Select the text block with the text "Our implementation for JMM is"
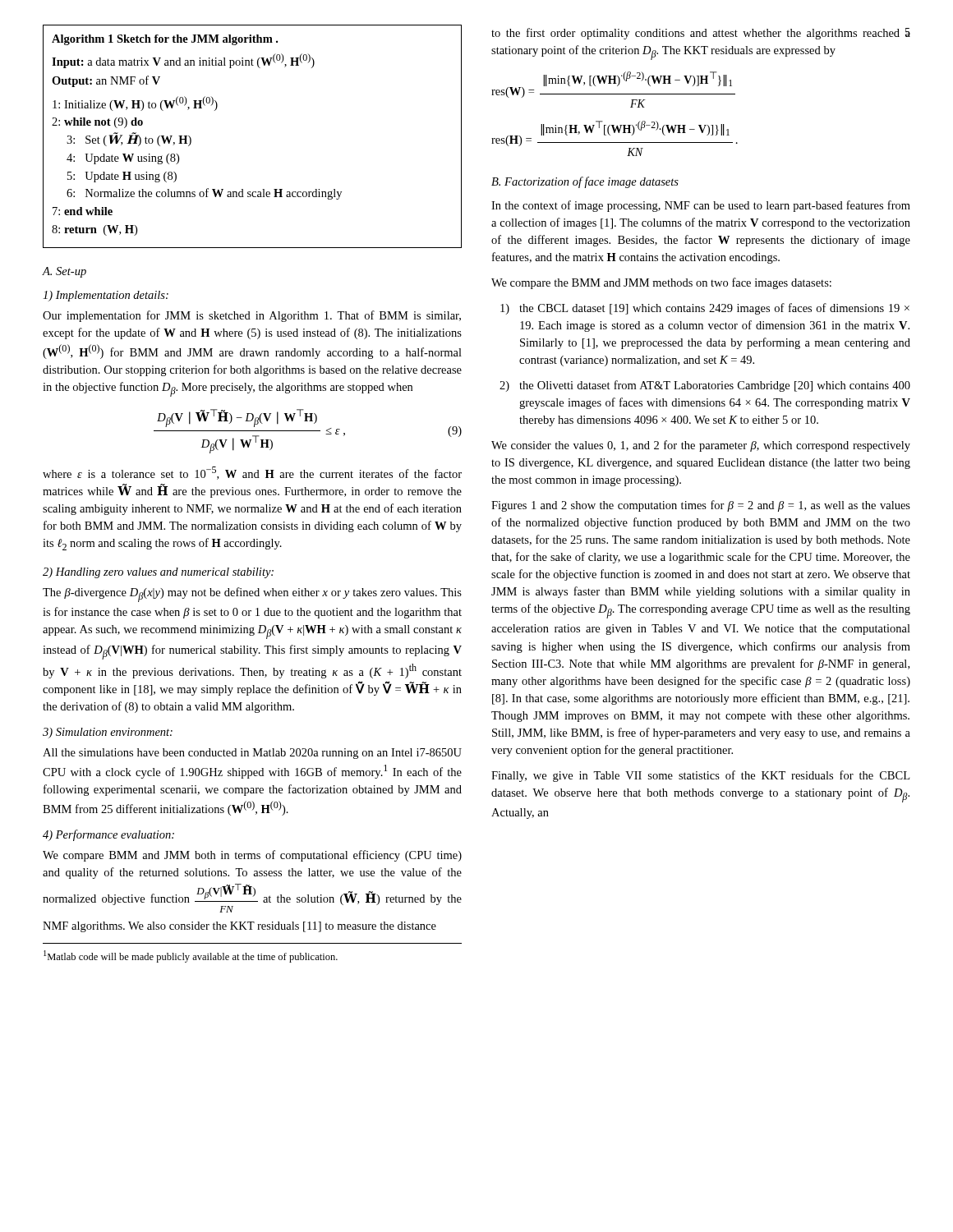This screenshot has width=953, height=1232. pos(252,352)
